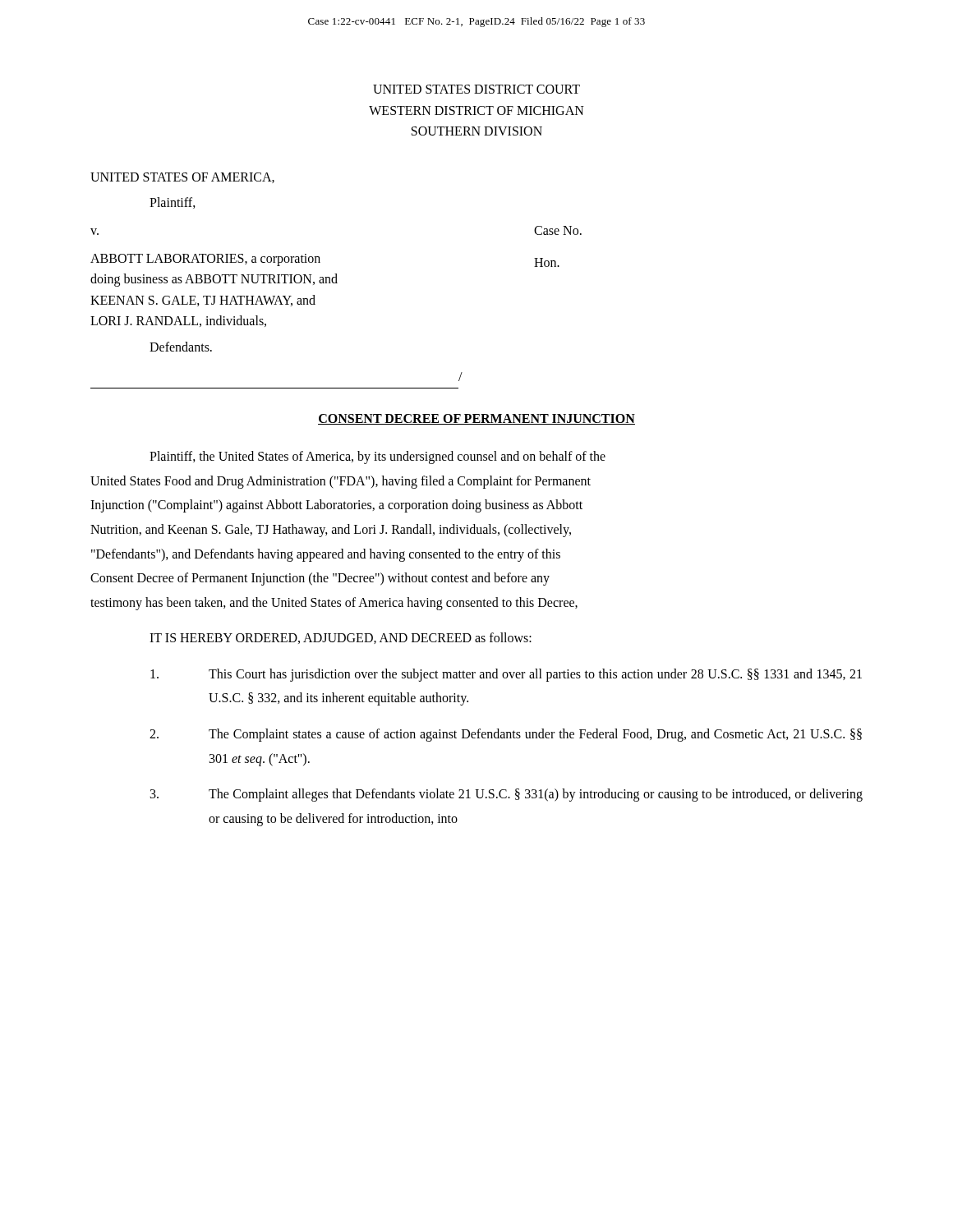Click on the text starting ""Defendants"), and Defendants having appeared and having"
Image resolution: width=953 pixels, height=1232 pixels.
coord(325,554)
